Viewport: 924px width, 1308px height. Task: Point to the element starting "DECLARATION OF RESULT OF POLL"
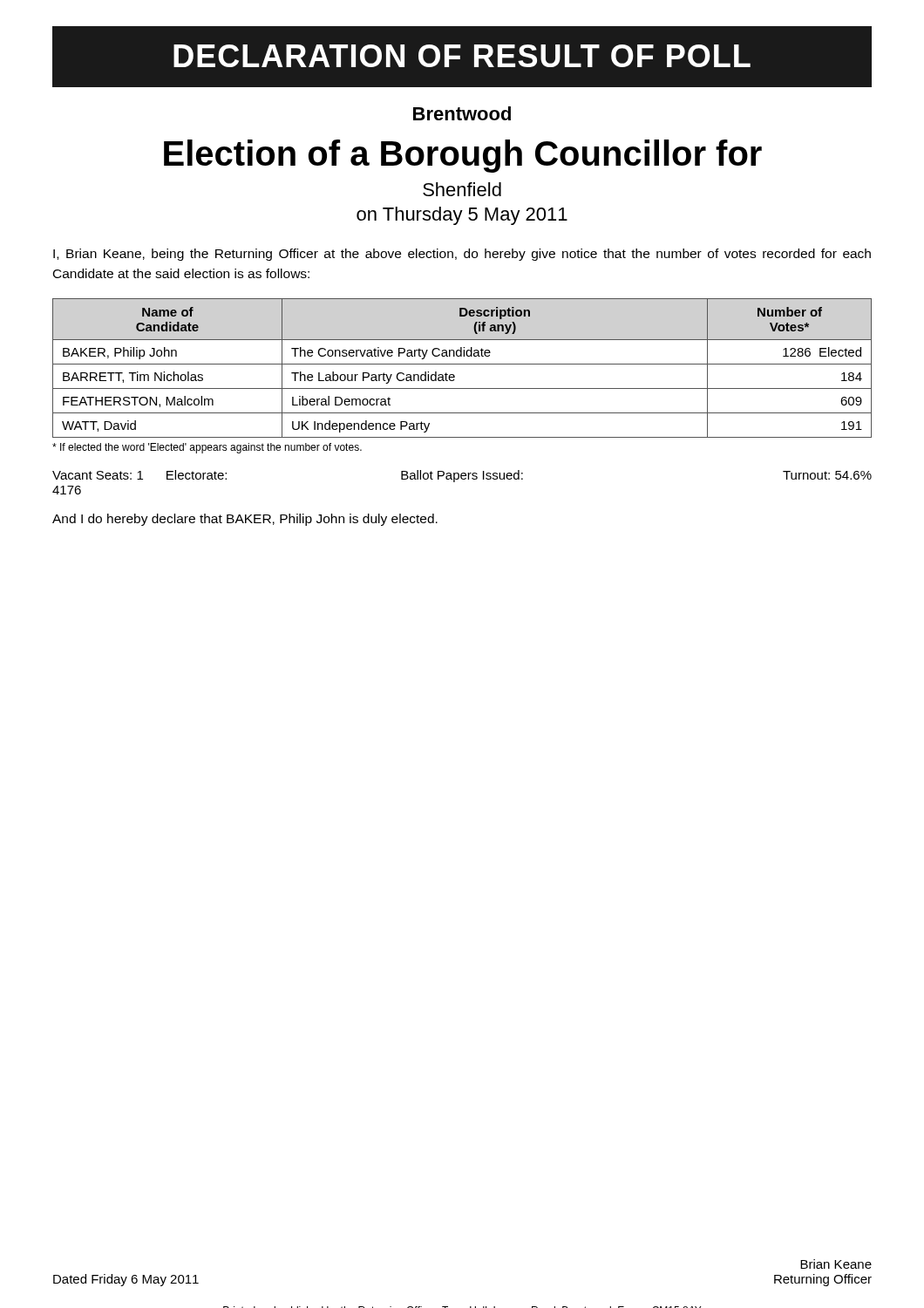[x=462, y=57]
